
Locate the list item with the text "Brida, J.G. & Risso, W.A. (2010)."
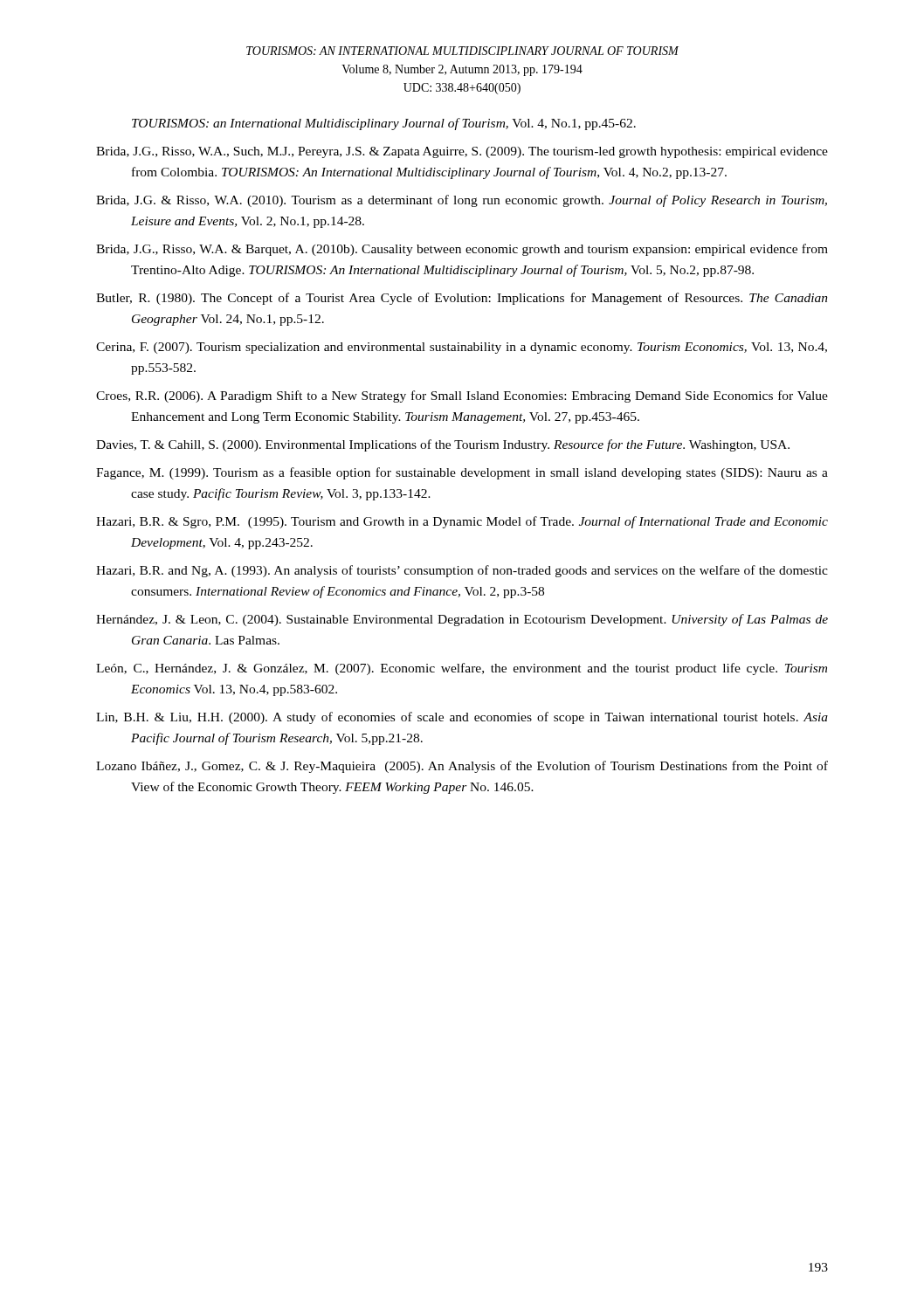click(x=462, y=210)
